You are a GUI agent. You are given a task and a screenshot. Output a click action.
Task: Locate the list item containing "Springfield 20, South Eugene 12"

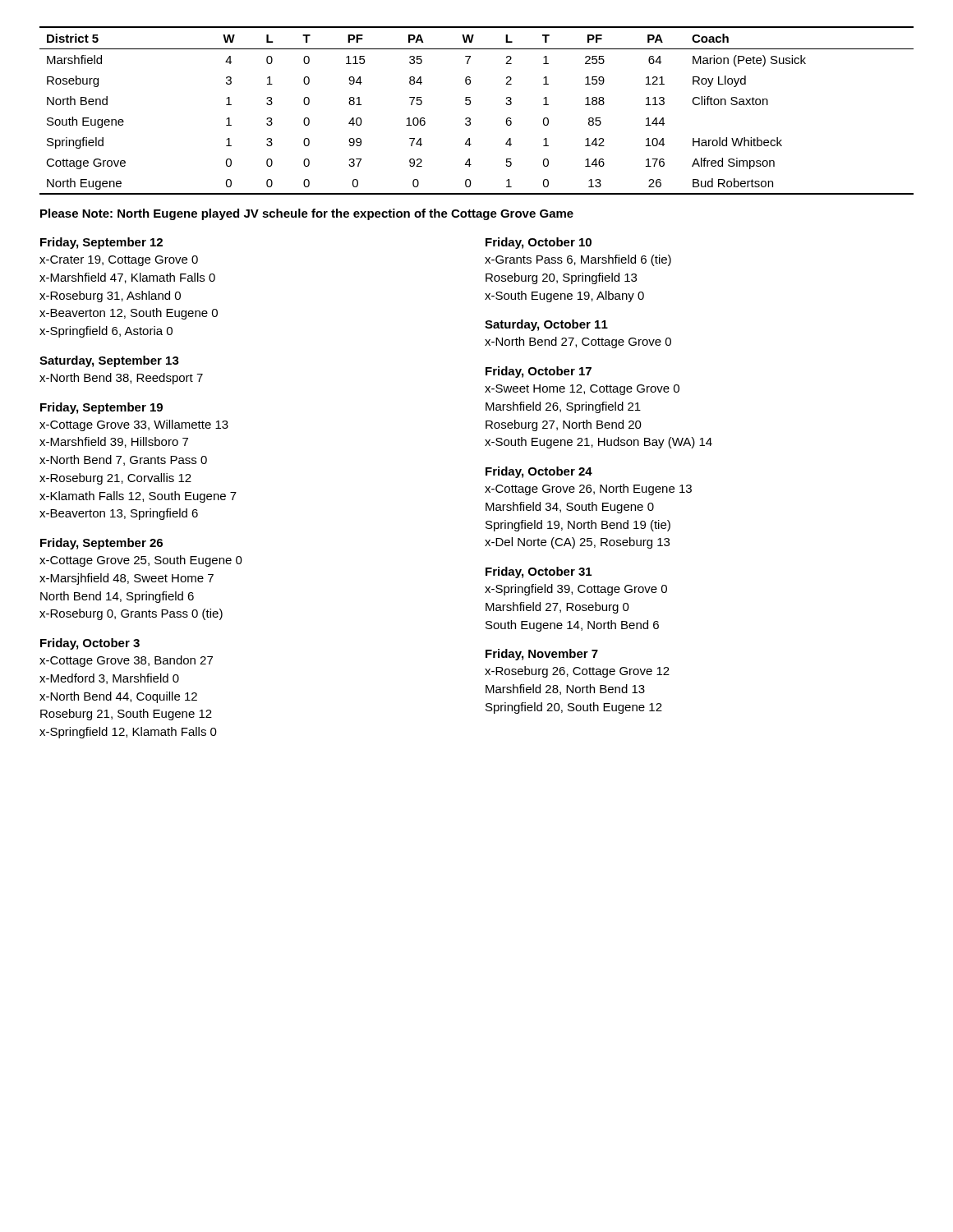click(x=573, y=707)
